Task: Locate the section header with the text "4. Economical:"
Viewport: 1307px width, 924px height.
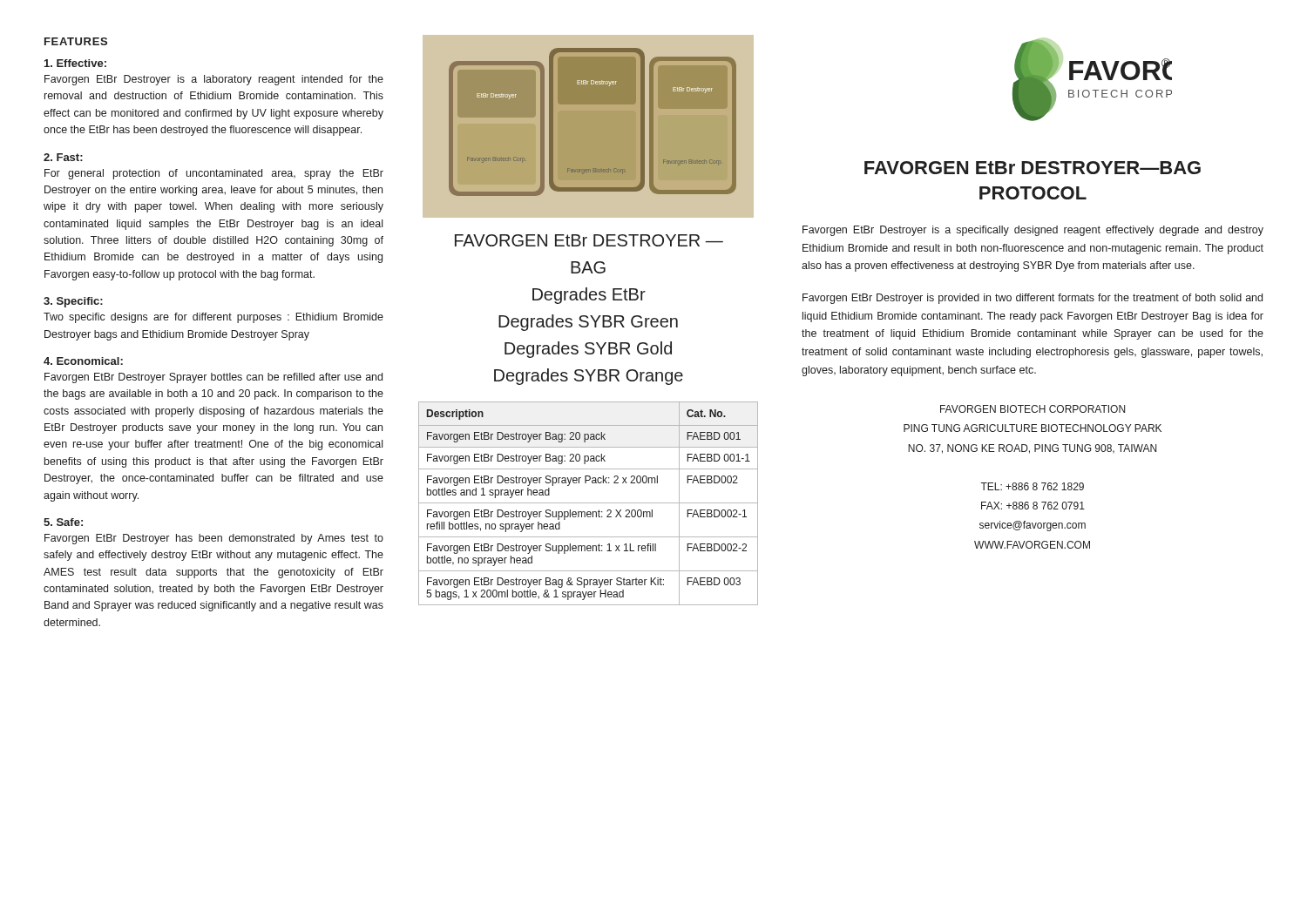Action: (x=84, y=361)
